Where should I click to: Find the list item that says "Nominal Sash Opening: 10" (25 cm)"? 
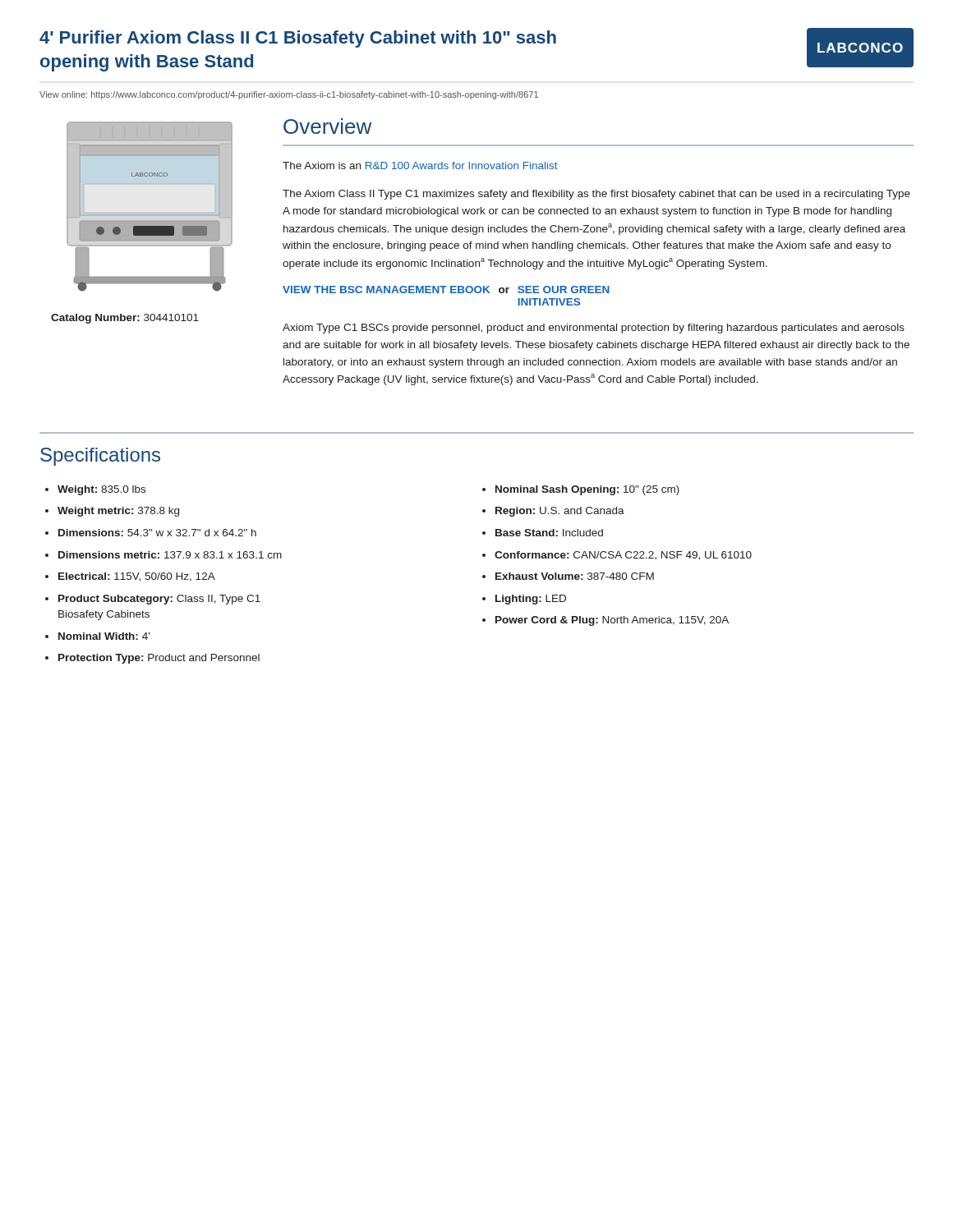tap(587, 489)
